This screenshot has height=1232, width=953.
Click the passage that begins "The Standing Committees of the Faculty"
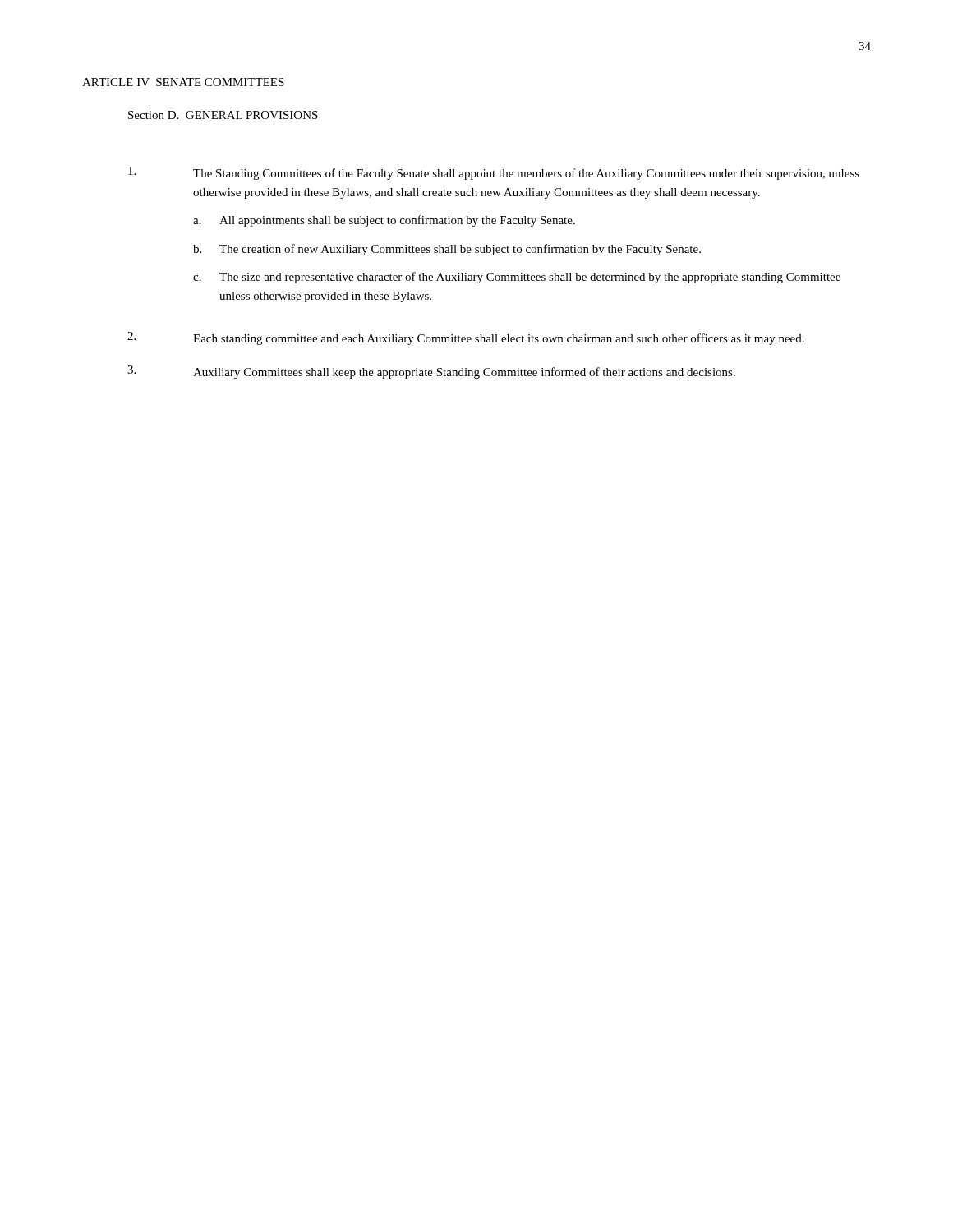(476, 239)
